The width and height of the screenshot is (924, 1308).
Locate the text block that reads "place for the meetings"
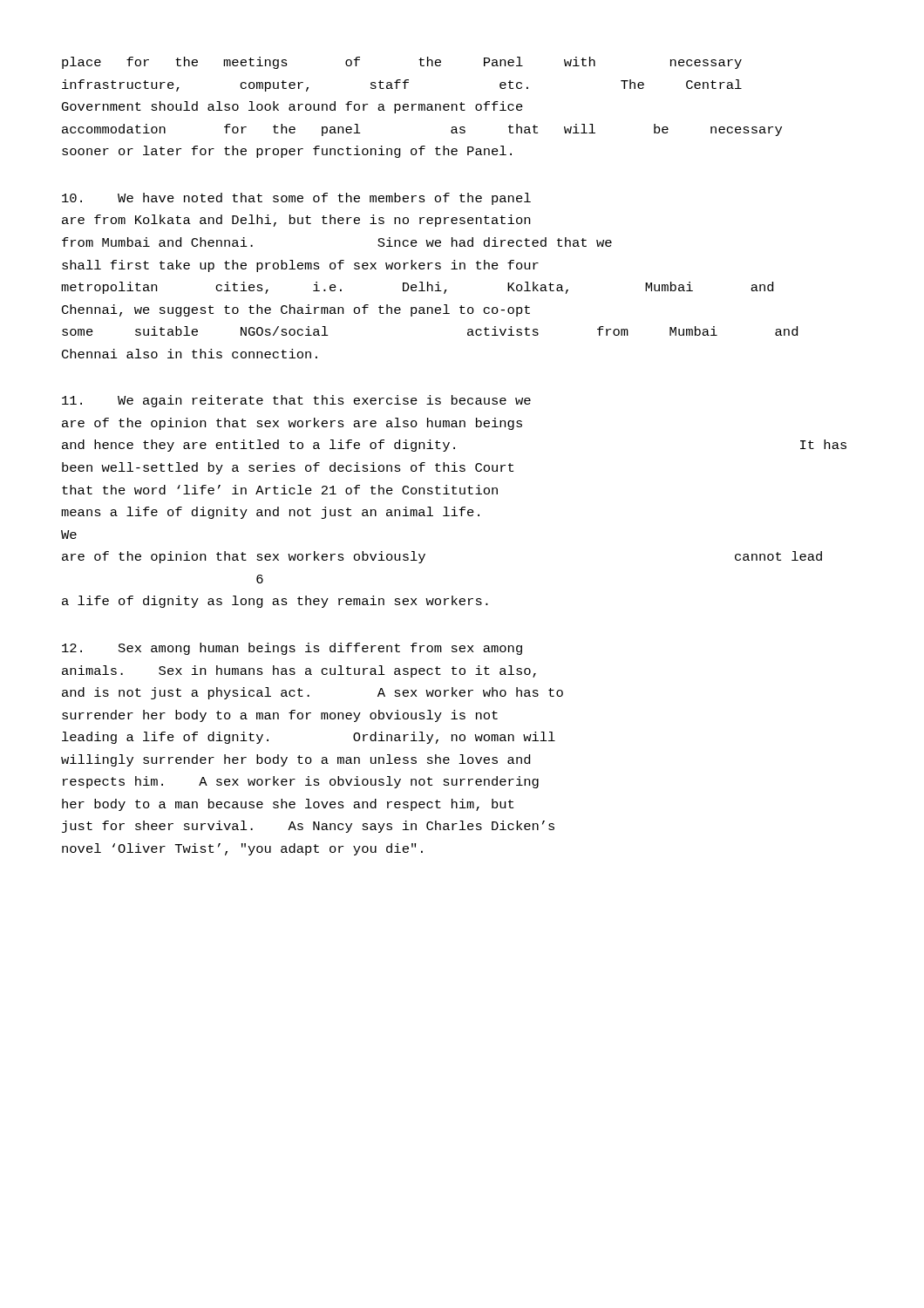(x=462, y=108)
